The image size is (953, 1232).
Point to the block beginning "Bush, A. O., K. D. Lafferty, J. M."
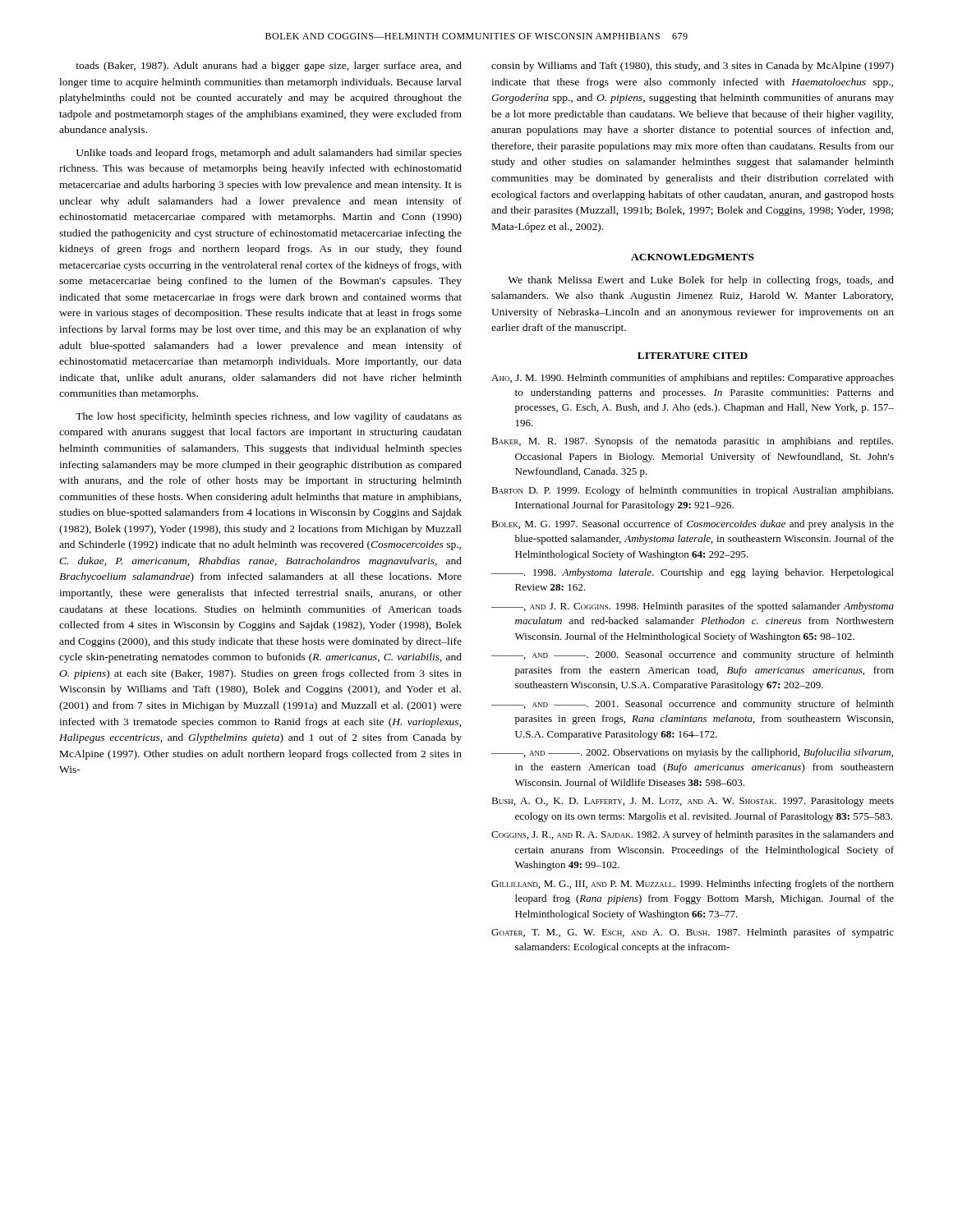pyautogui.click(x=693, y=808)
